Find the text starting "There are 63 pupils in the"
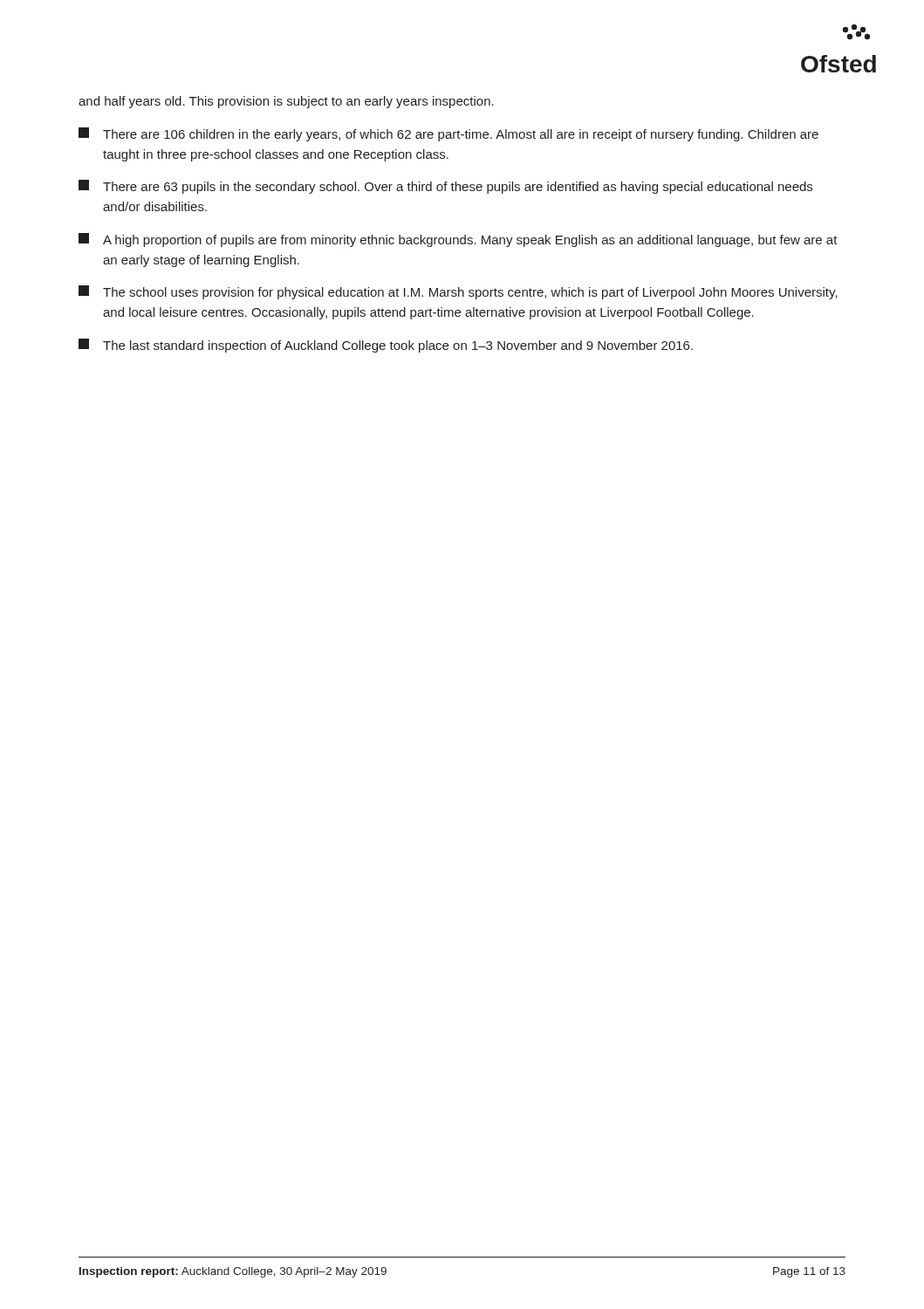Image resolution: width=924 pixels, height=1309 pixels. coord(462,197)
